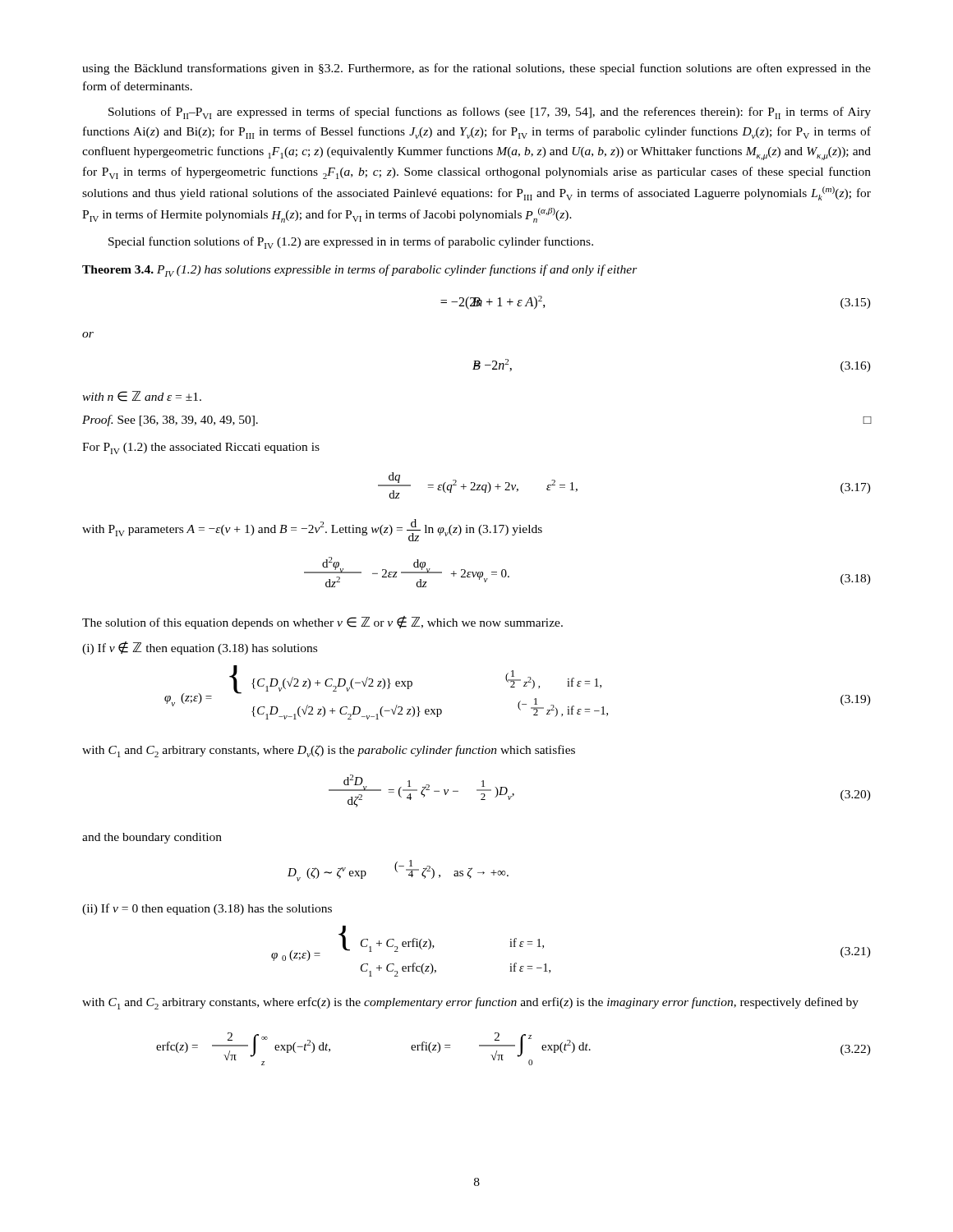Click on the section header that reads "Theorem 3.4. PIV (1.2)"
Viewport: 953px width, 1232px height.
476,270
